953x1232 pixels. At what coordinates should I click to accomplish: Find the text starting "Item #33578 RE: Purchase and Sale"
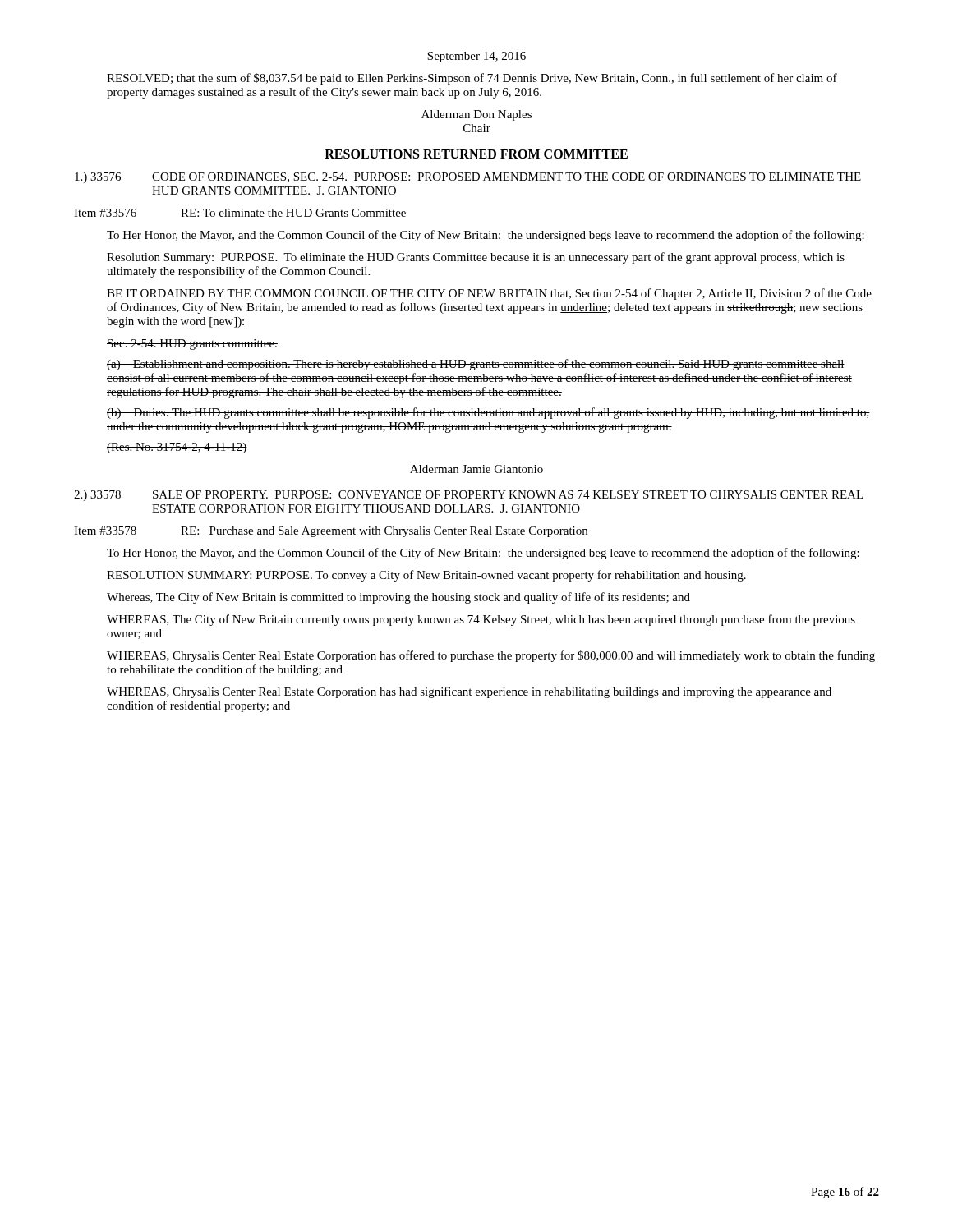476,531
